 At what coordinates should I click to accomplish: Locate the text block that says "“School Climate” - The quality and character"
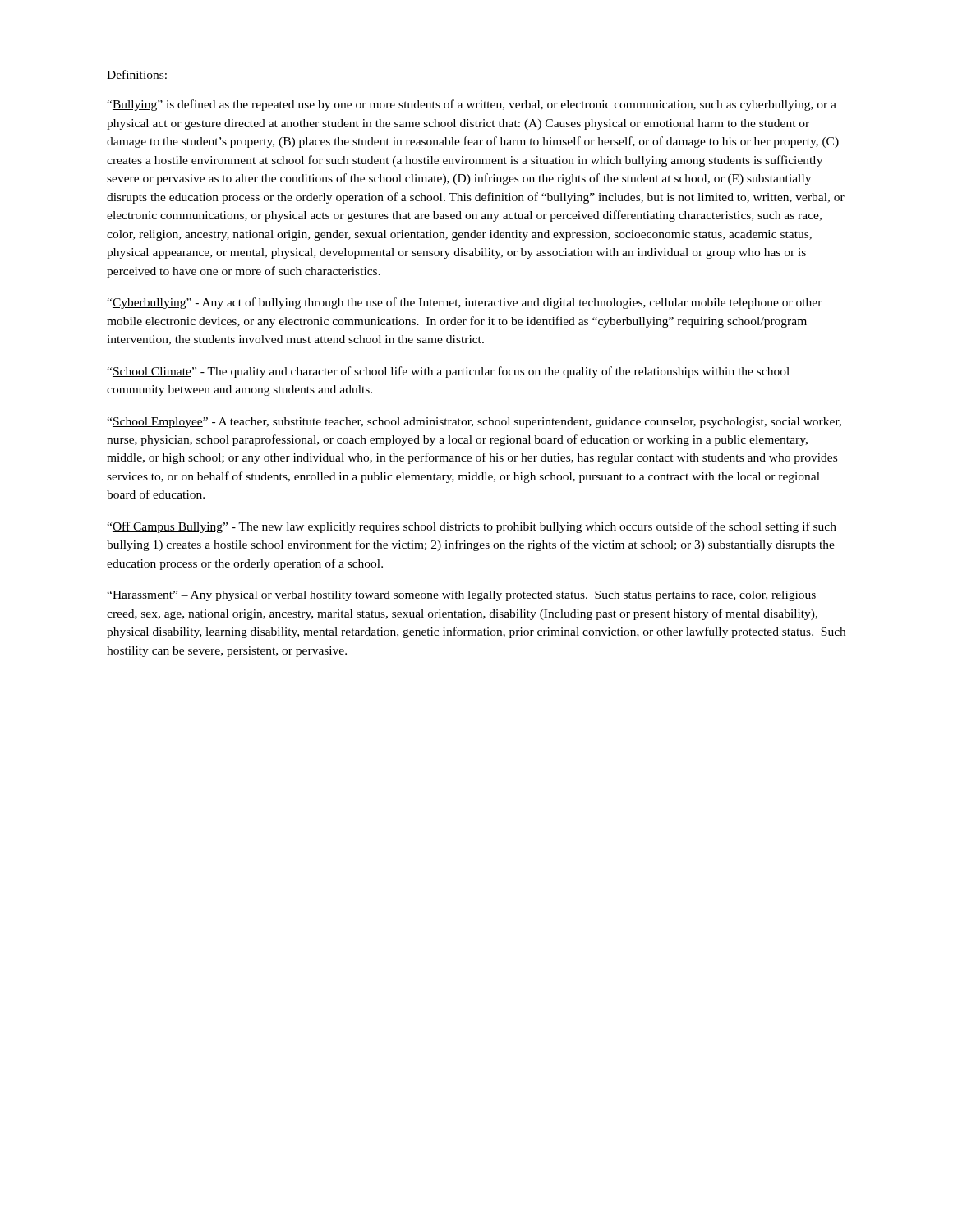point(448,380)
